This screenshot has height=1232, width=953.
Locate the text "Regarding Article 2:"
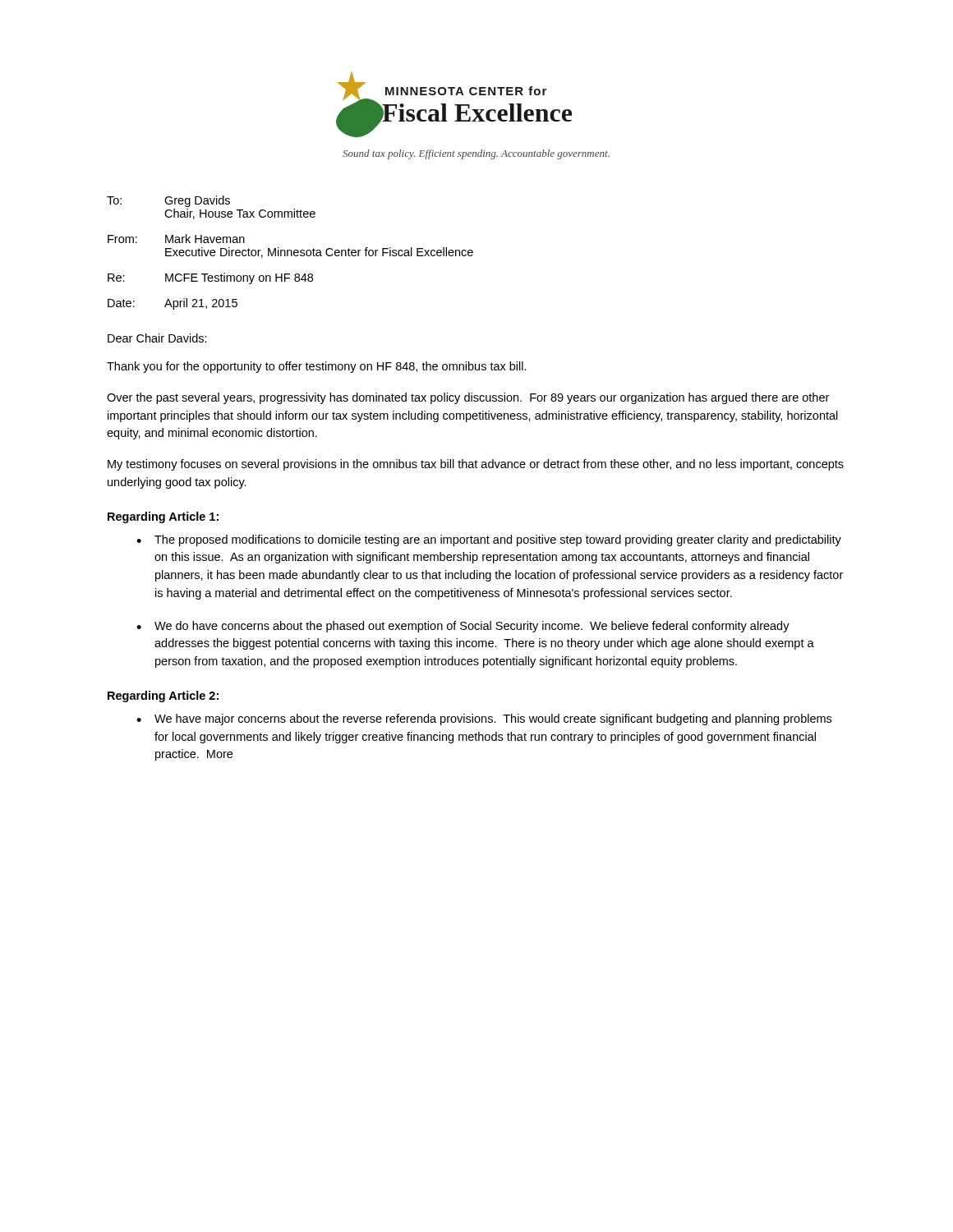pyautogui.click(x=163, y=695)
